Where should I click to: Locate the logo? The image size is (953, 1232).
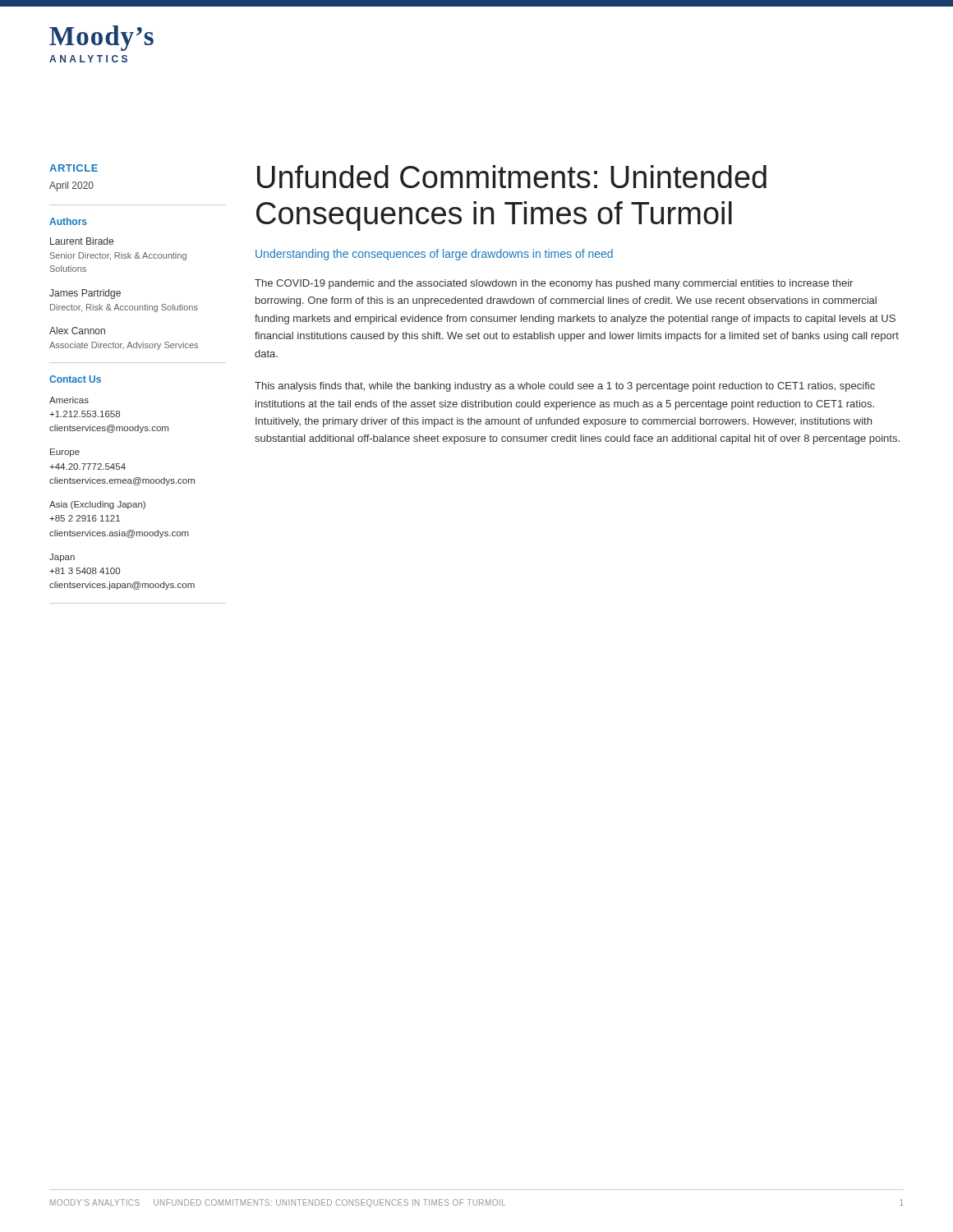[x=131, y=45]
